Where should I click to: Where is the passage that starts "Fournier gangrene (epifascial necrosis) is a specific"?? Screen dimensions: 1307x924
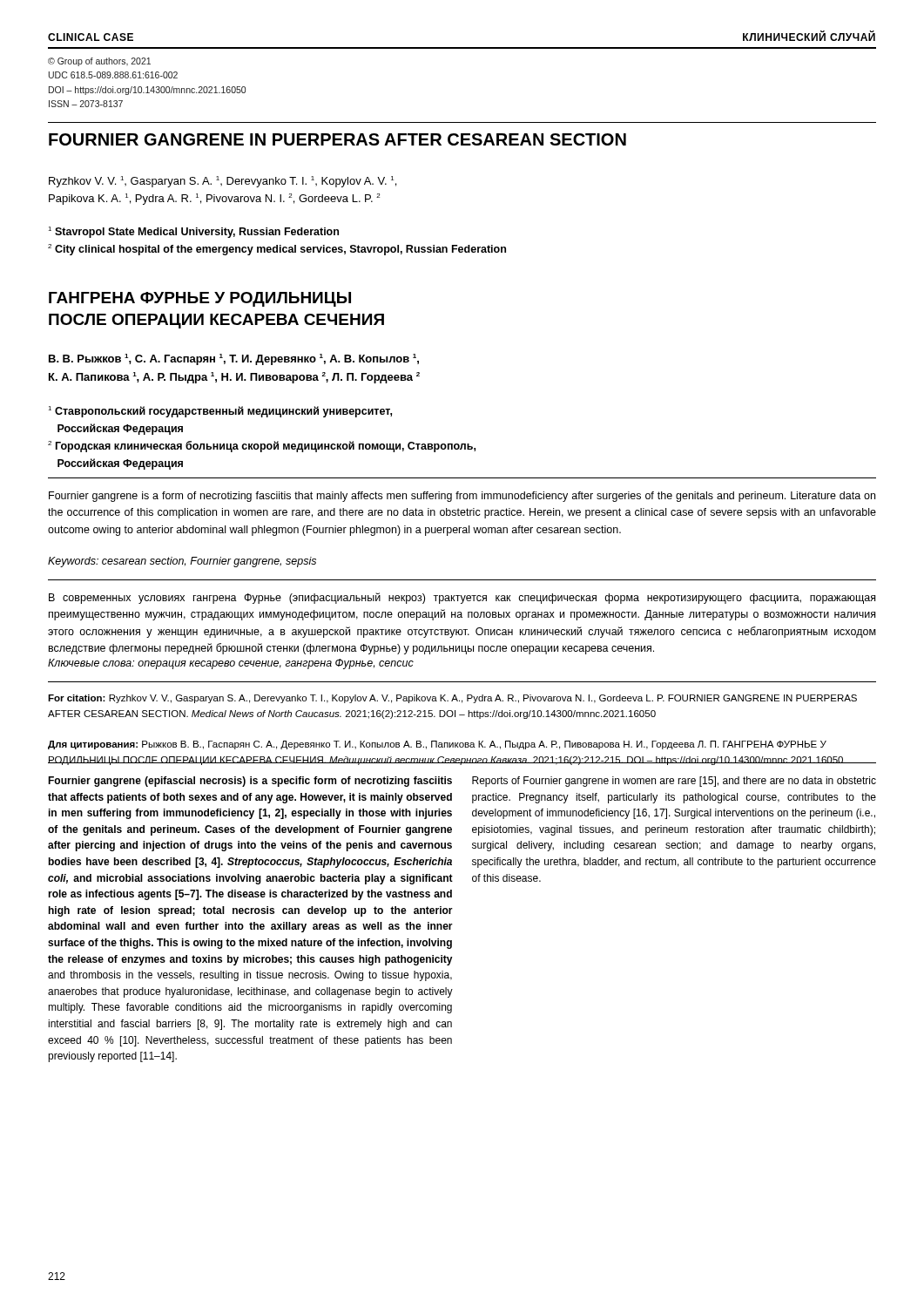(x=250, y=918)
